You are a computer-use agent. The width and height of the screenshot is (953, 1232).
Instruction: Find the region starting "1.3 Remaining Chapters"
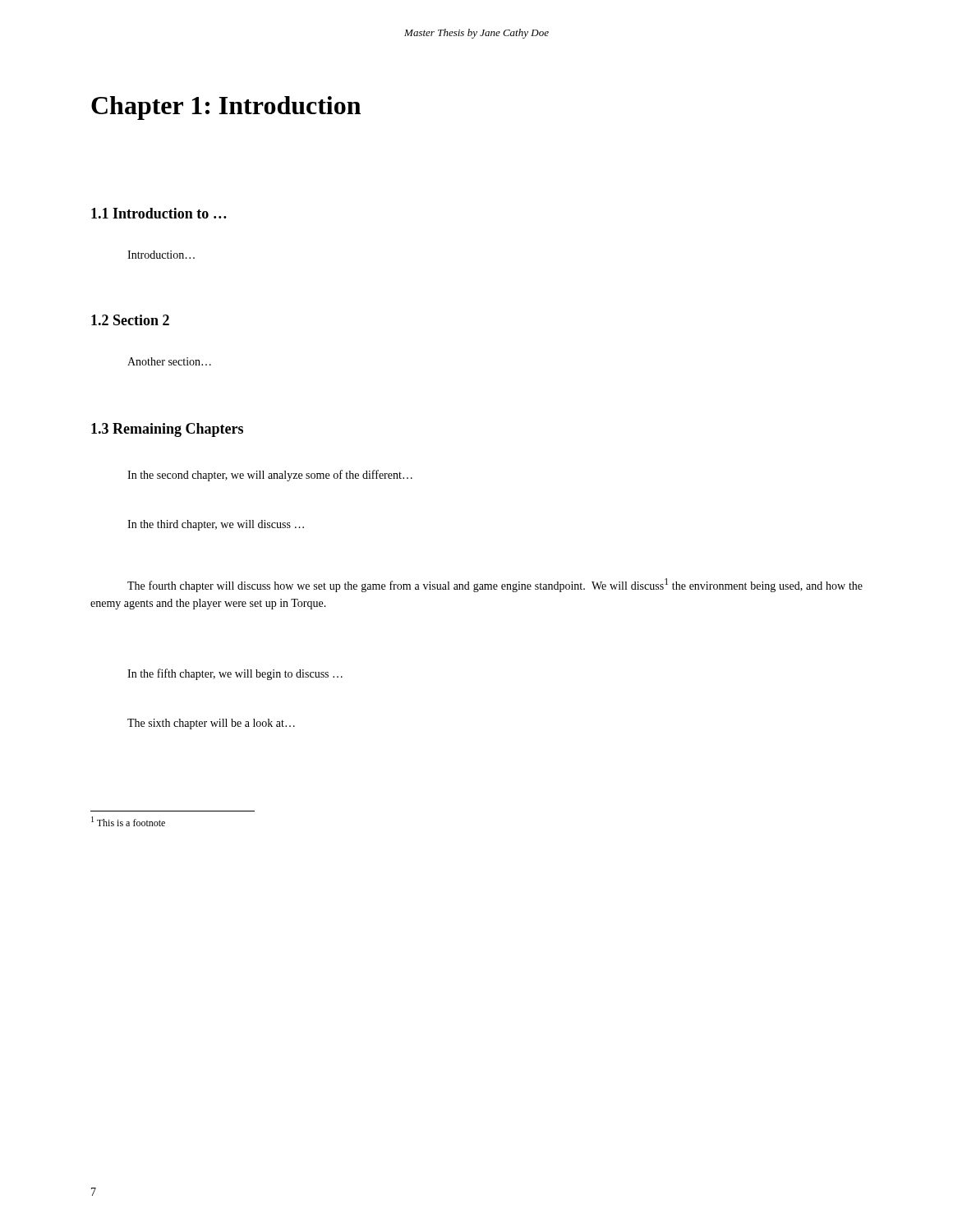coord(167,429)
